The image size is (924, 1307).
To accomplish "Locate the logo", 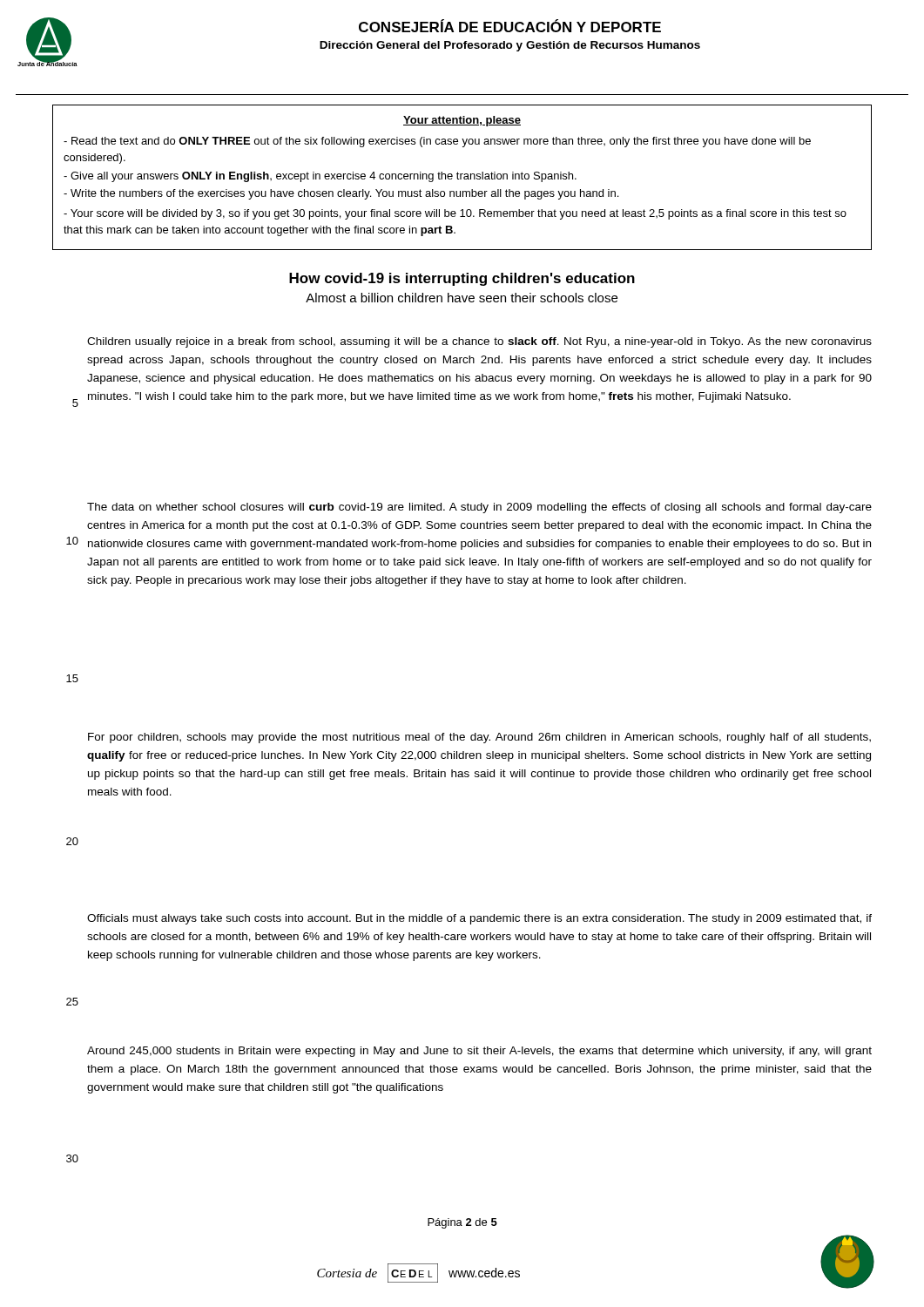I will point(848,1263).
